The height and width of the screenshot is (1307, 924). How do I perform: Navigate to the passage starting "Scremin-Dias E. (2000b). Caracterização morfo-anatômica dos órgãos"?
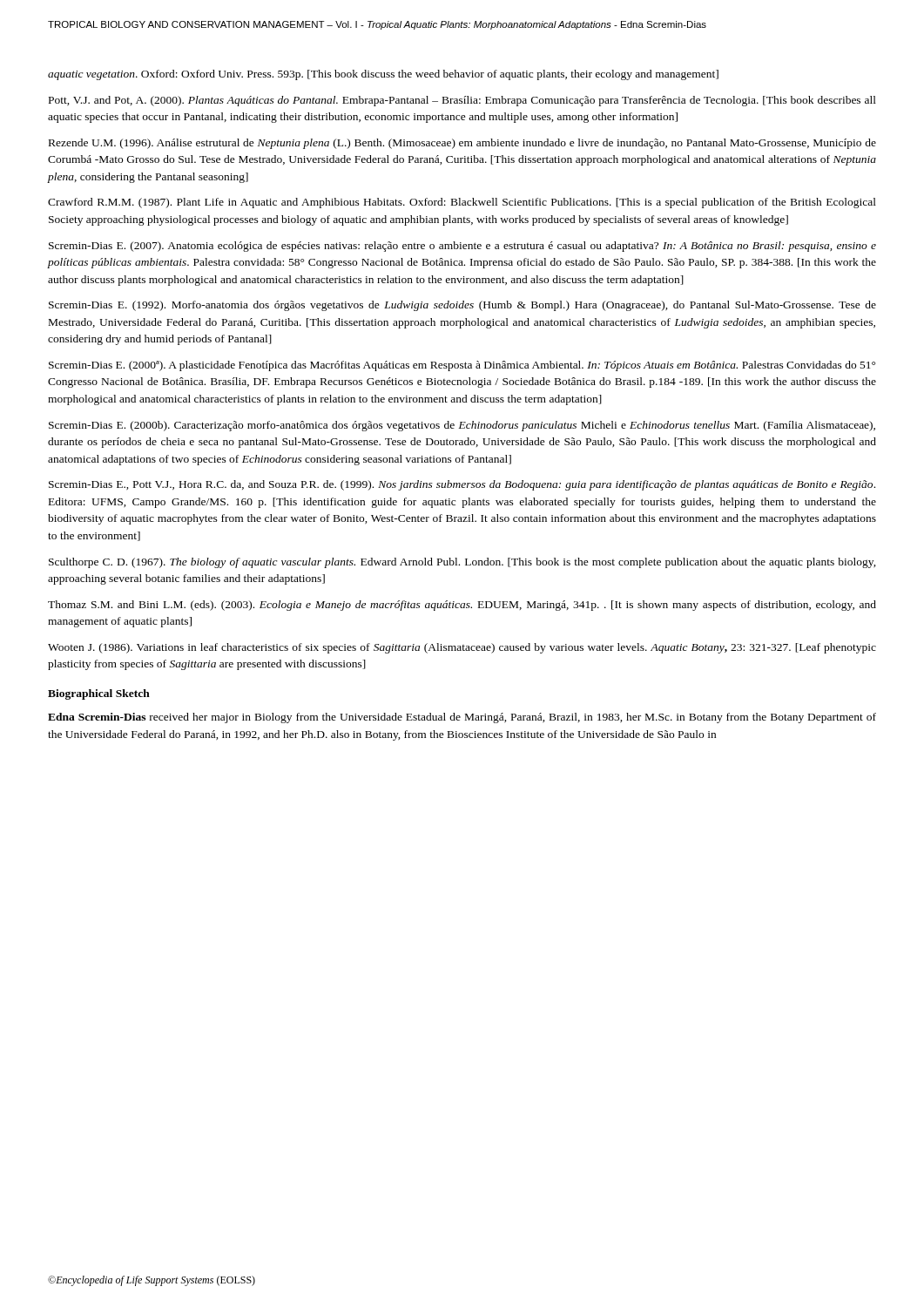click(462, 441)
